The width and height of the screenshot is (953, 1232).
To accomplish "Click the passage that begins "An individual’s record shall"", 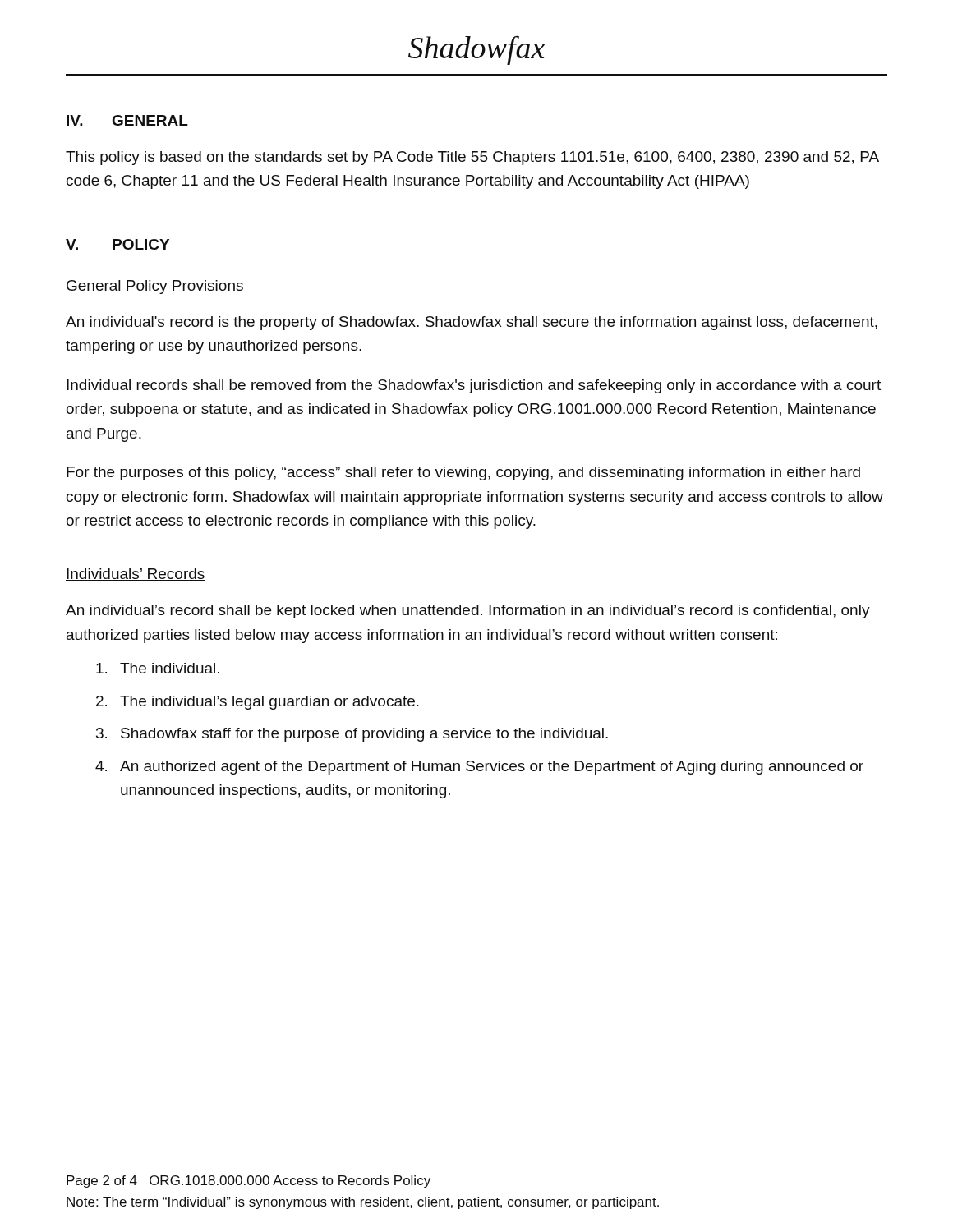I will (x=468, y=622).
